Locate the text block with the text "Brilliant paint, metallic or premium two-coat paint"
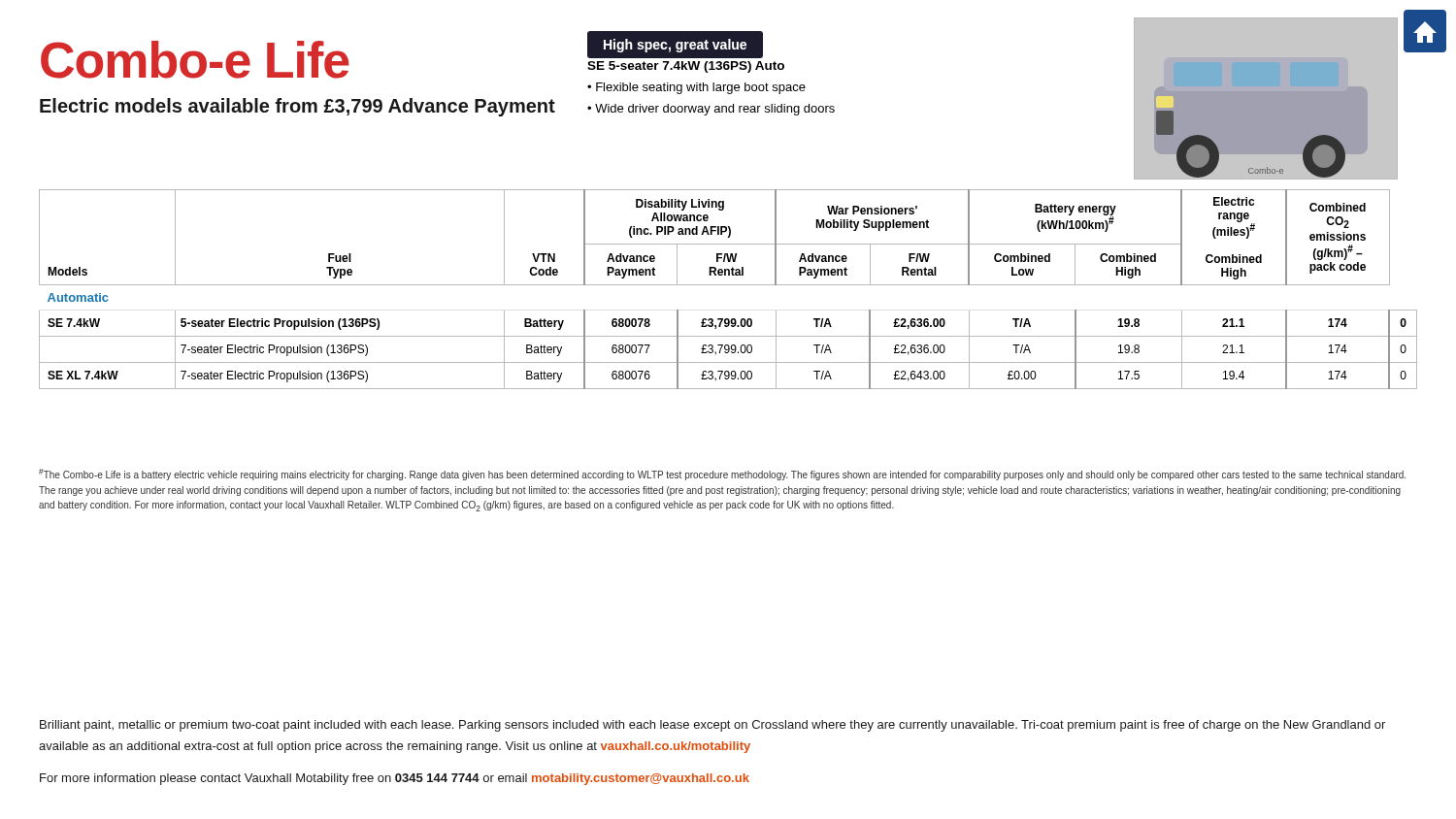 tap(712, 735)
